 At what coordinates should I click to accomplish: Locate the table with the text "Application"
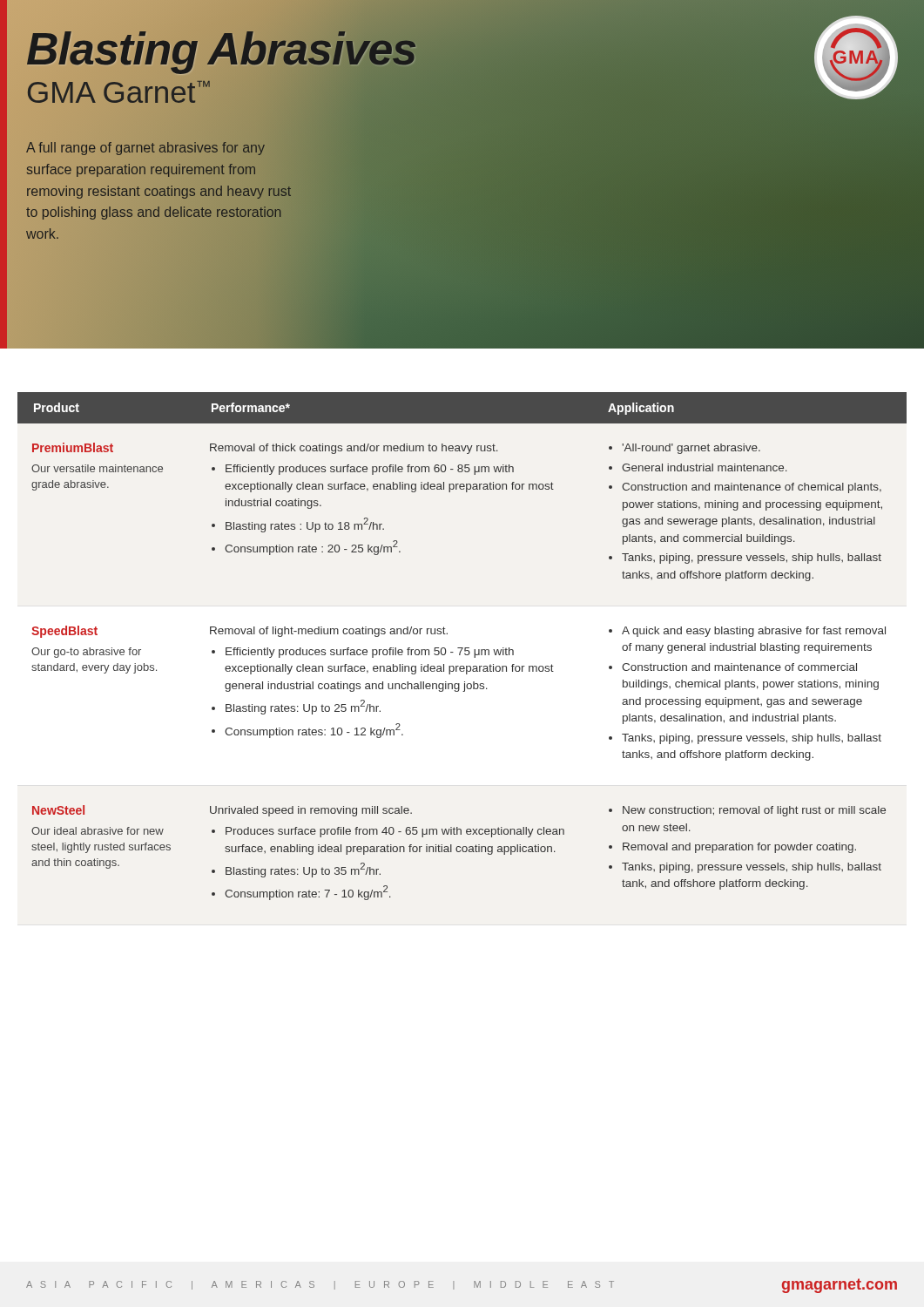tap(462, 645)
